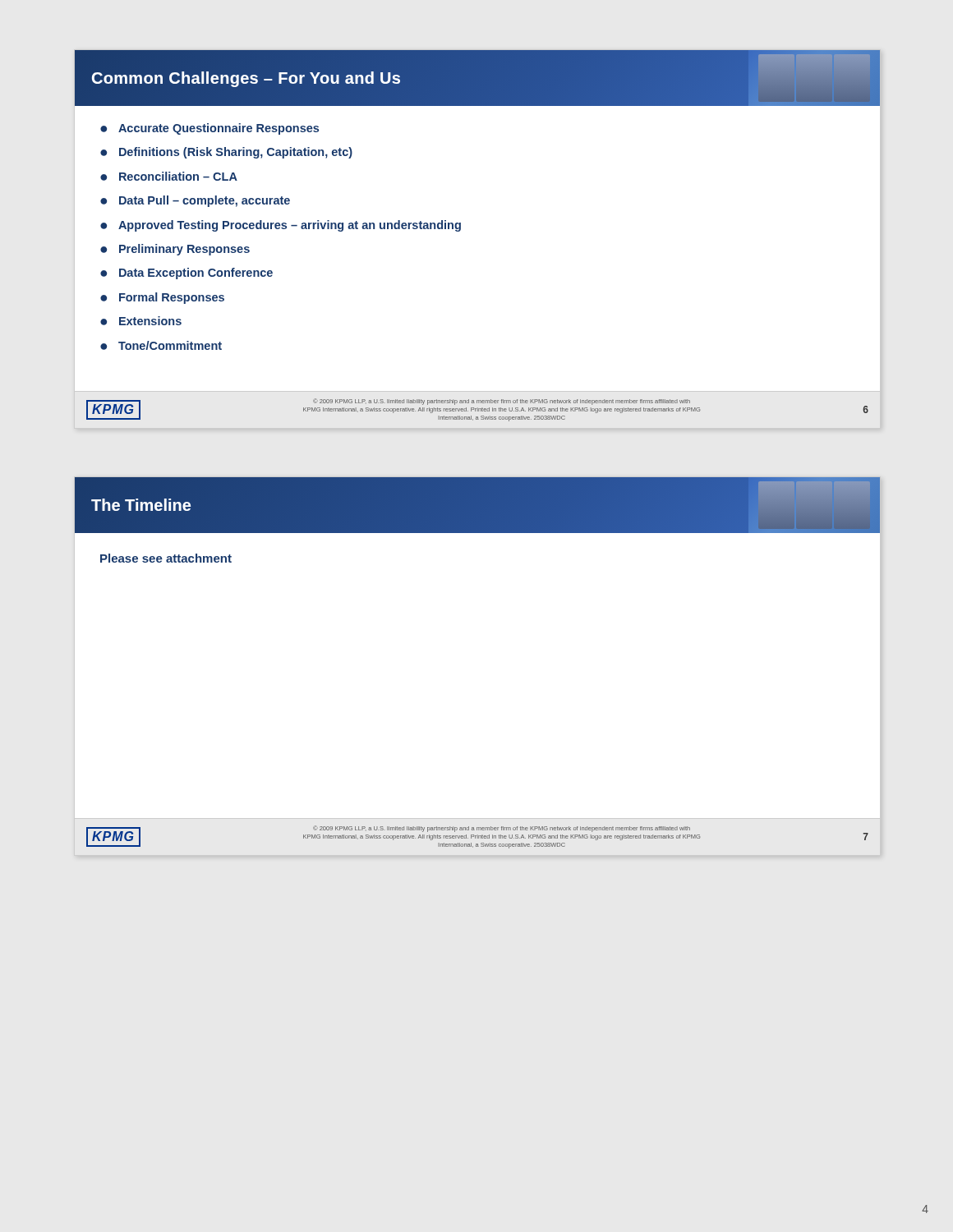Screen dimensions: 1232x953
Task: Click on the list item that says "● Formal Responses"
Action: (x=162, y=299)
